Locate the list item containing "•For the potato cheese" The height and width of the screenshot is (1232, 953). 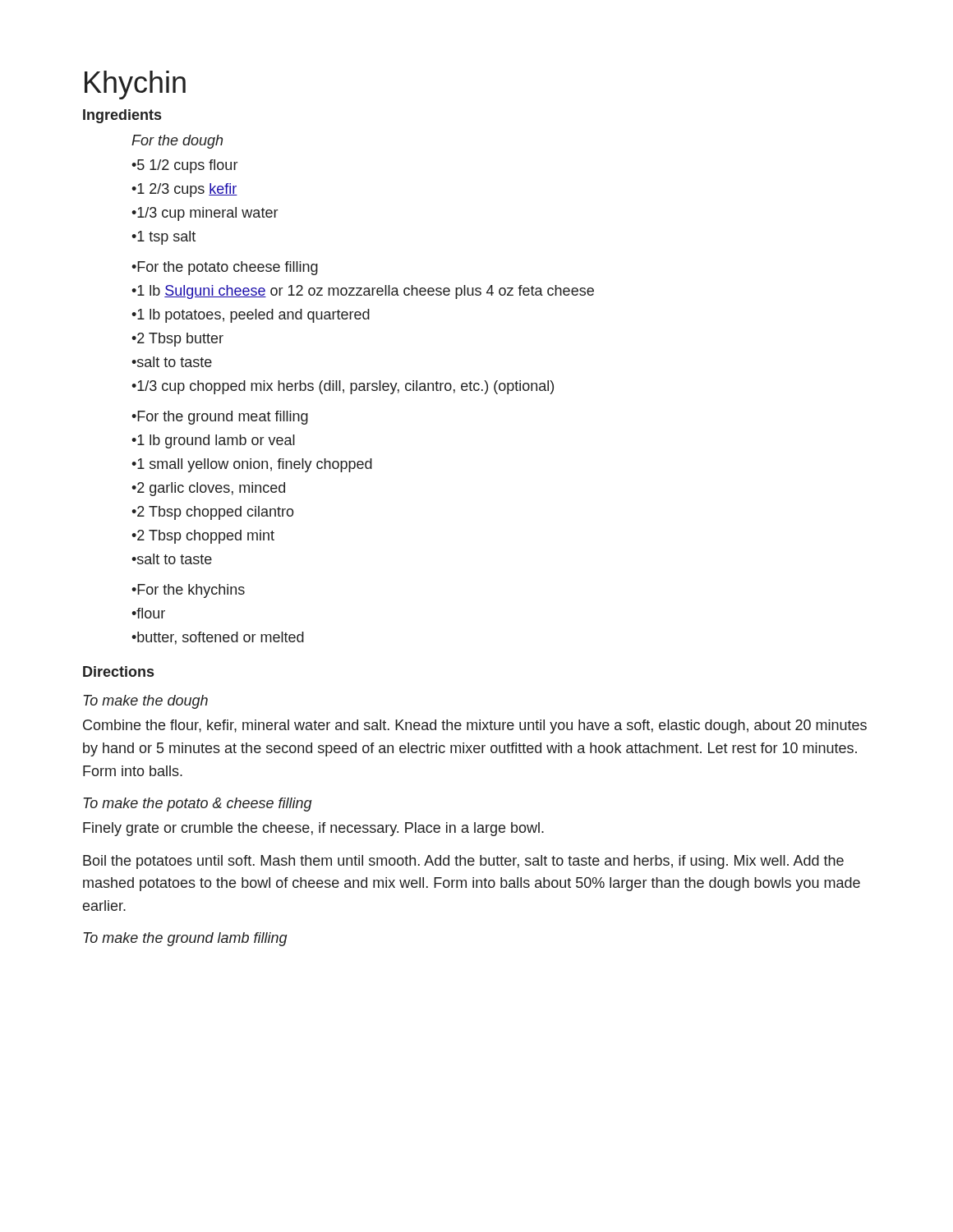coord(225,267)
